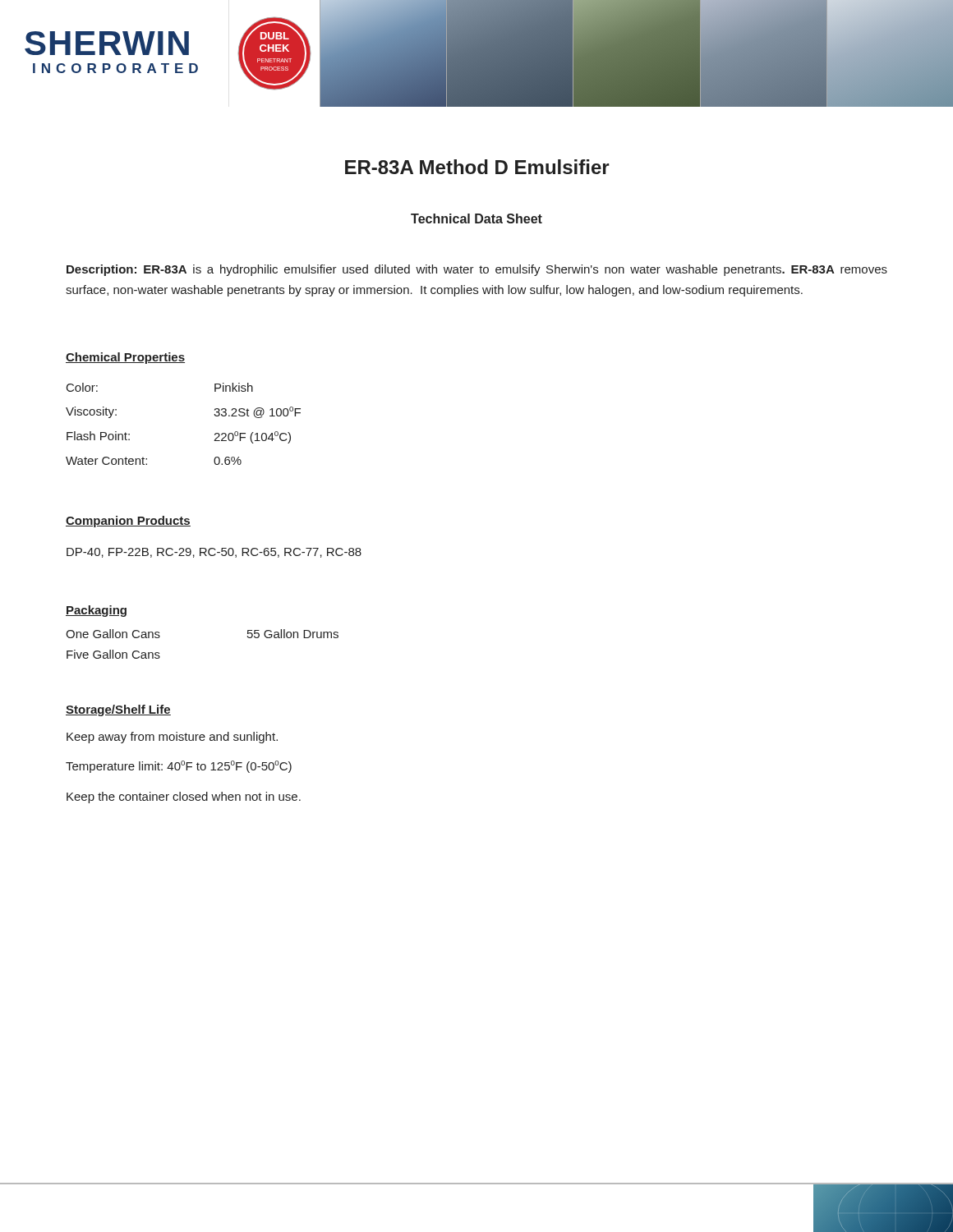Find the list item with the text "Keep away from moisture"
The width and height of the screenshot is (953, 1232).
(x=172, y=736)
